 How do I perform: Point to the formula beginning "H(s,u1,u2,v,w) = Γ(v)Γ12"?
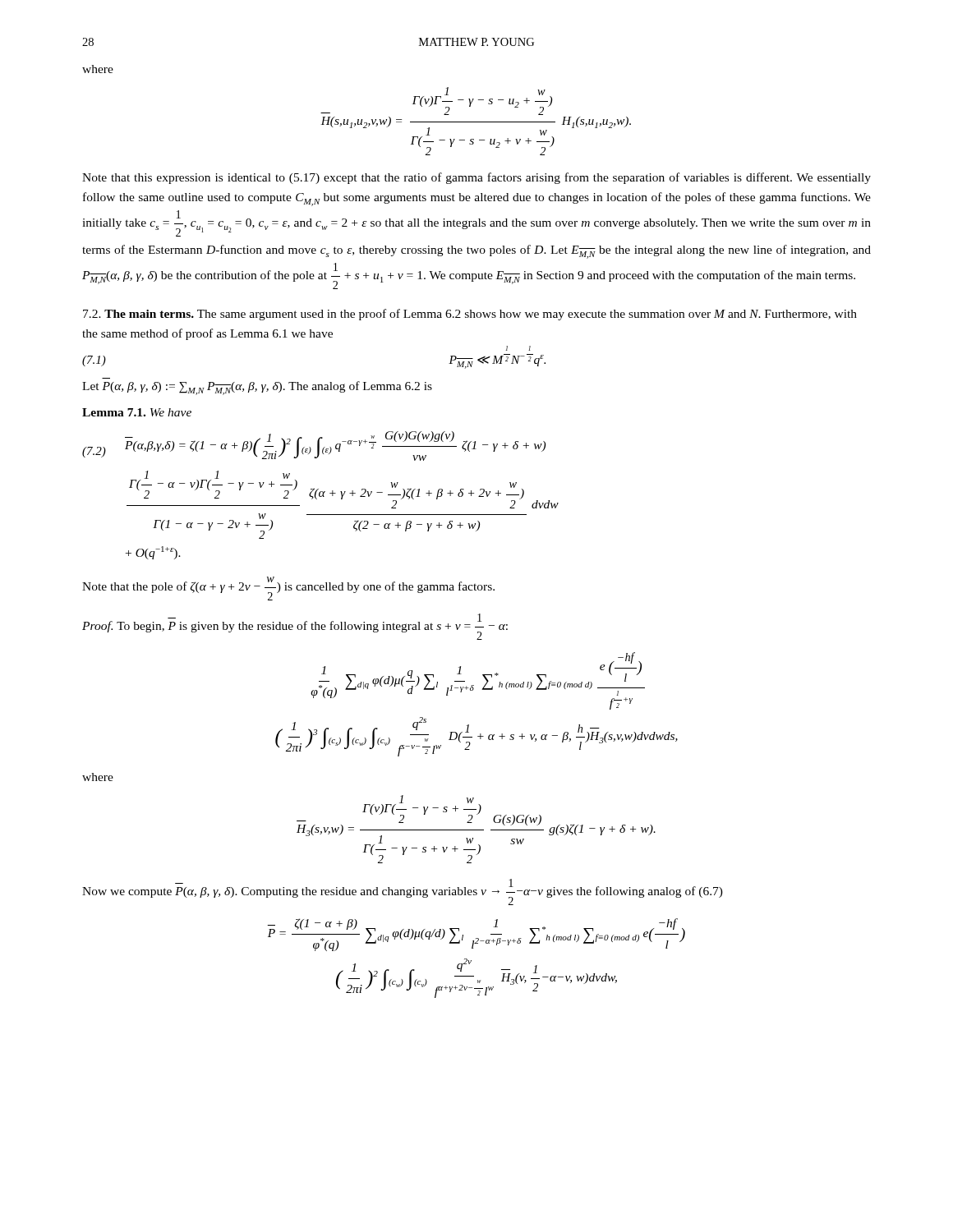pos(476,121)
